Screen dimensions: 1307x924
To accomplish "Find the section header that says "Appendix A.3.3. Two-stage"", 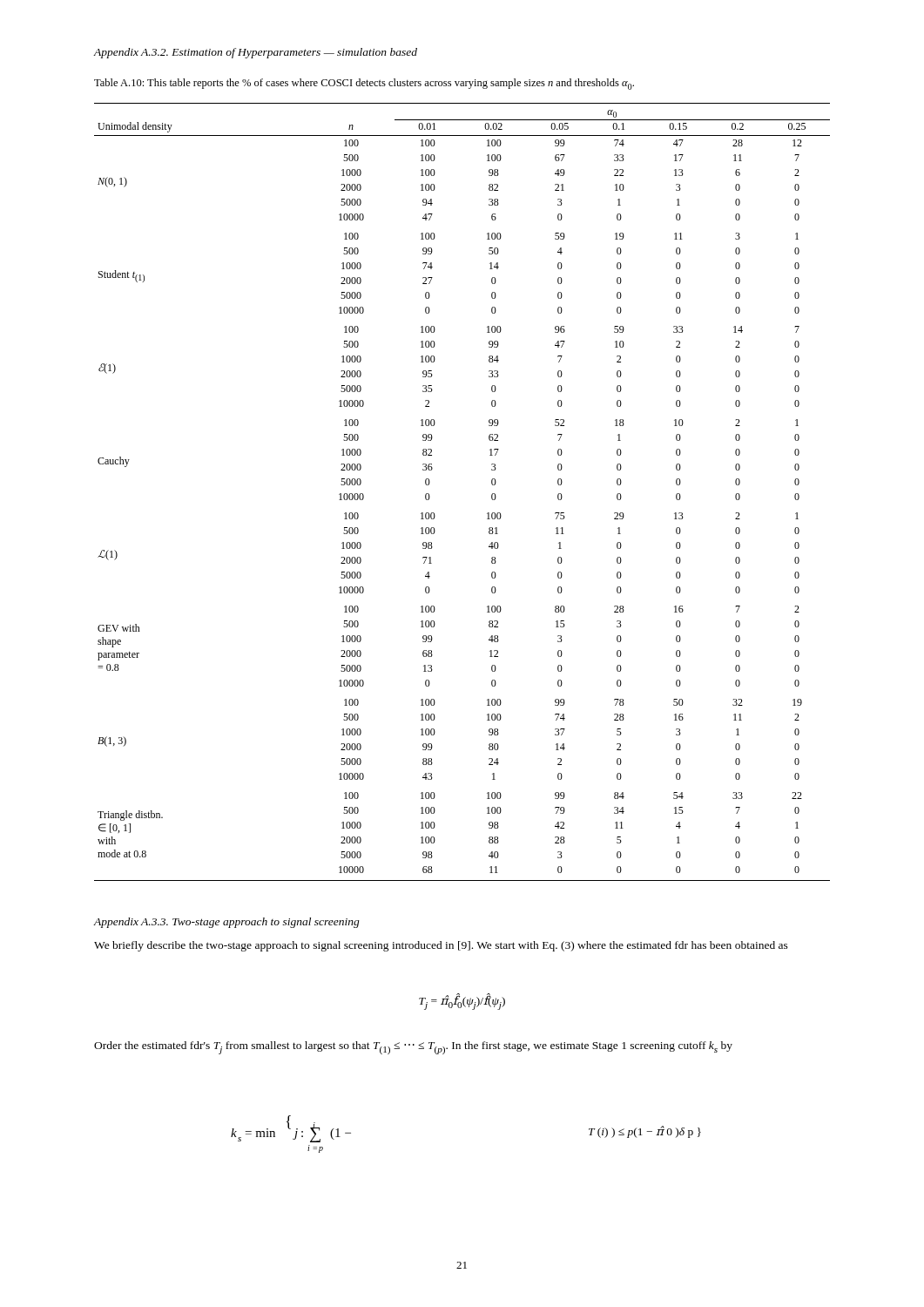I will [x=227, y=921].
